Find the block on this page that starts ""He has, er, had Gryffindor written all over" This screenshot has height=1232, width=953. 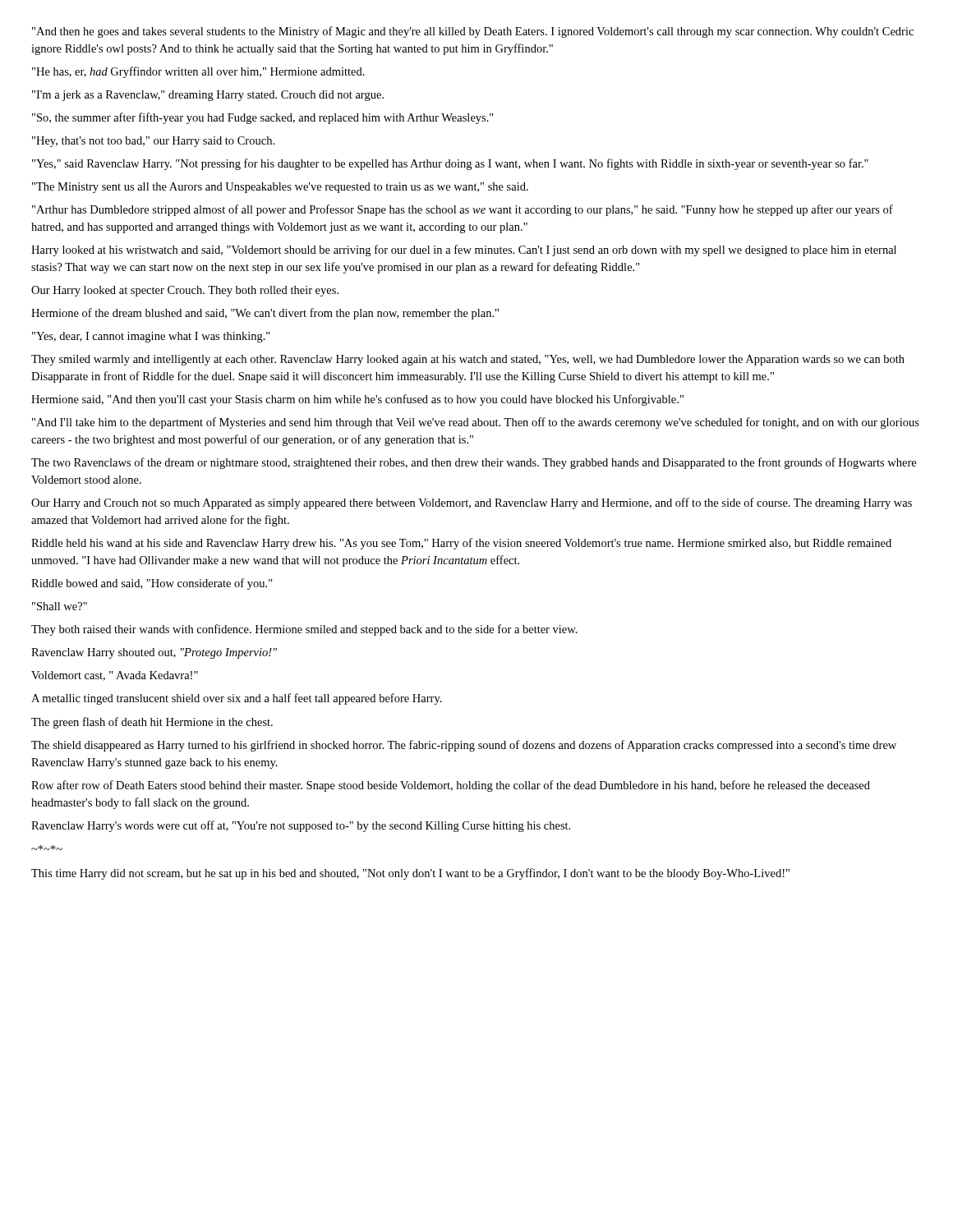(x=198, y=72)
